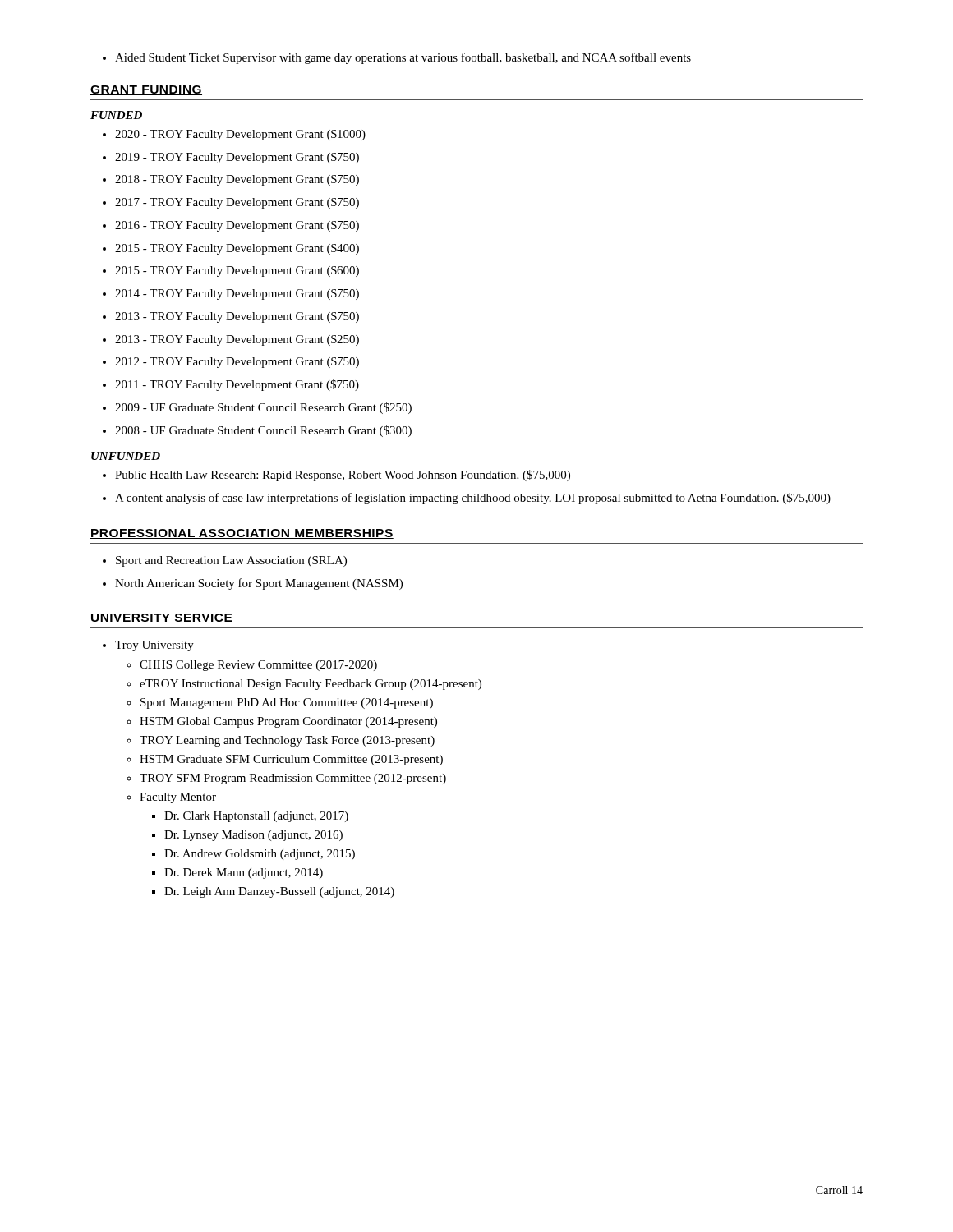Screen dimensions: 1232x953
Task: Select the list item with the text "Public Health Law"
Action: pos(476,476)
